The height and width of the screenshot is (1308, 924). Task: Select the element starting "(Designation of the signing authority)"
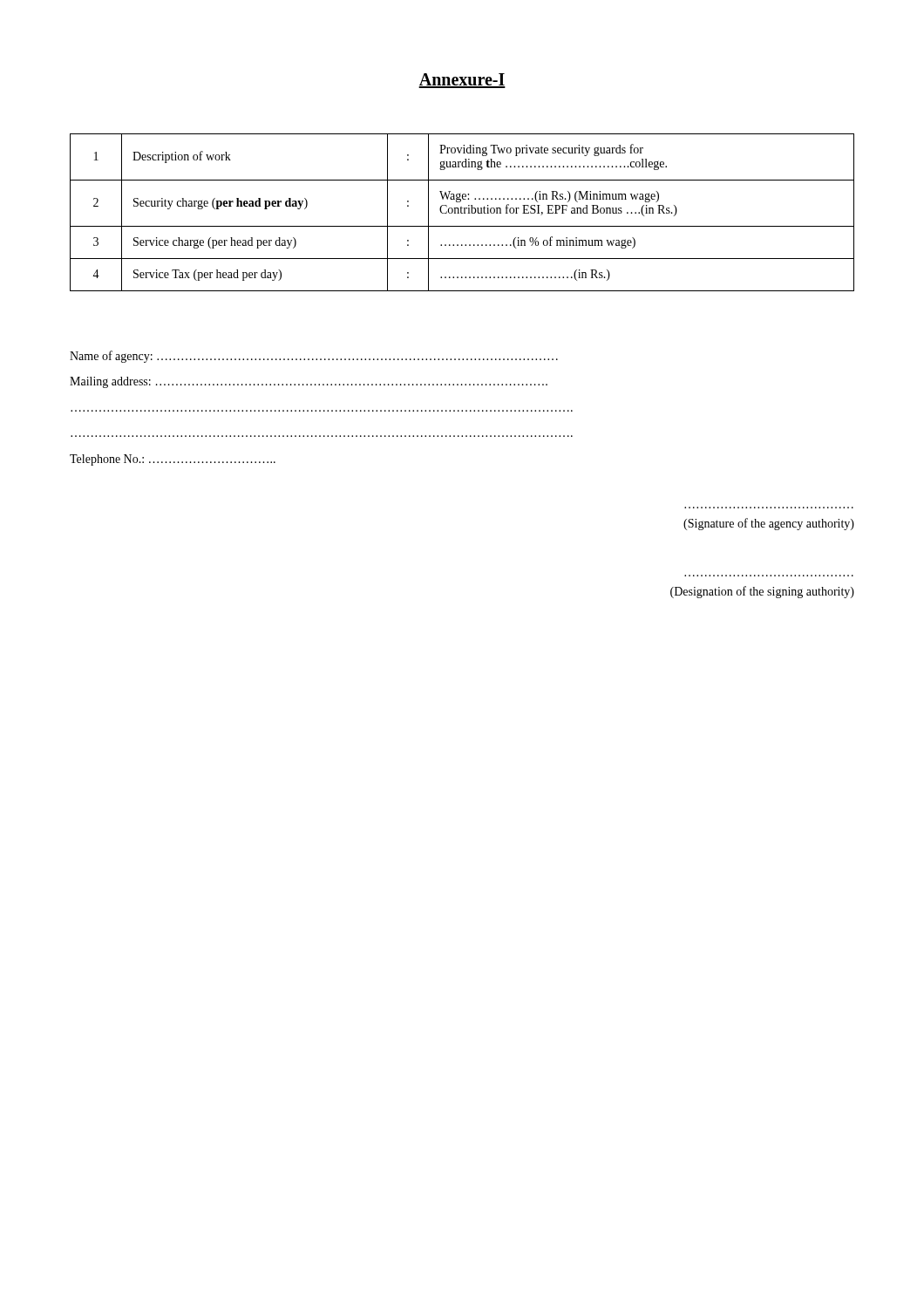(762, 592)
